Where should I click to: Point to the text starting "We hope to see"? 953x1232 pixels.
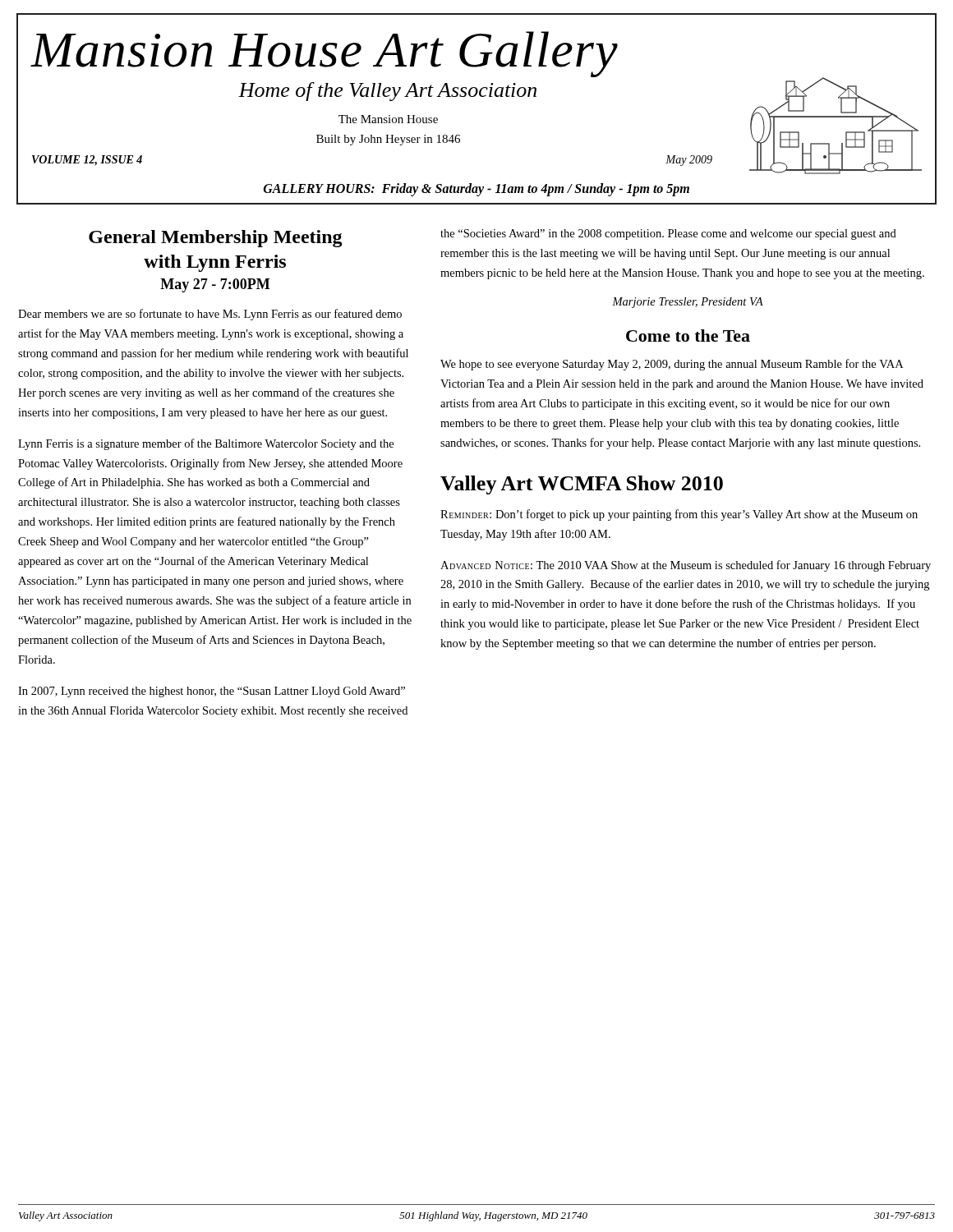tap(682, 403)
